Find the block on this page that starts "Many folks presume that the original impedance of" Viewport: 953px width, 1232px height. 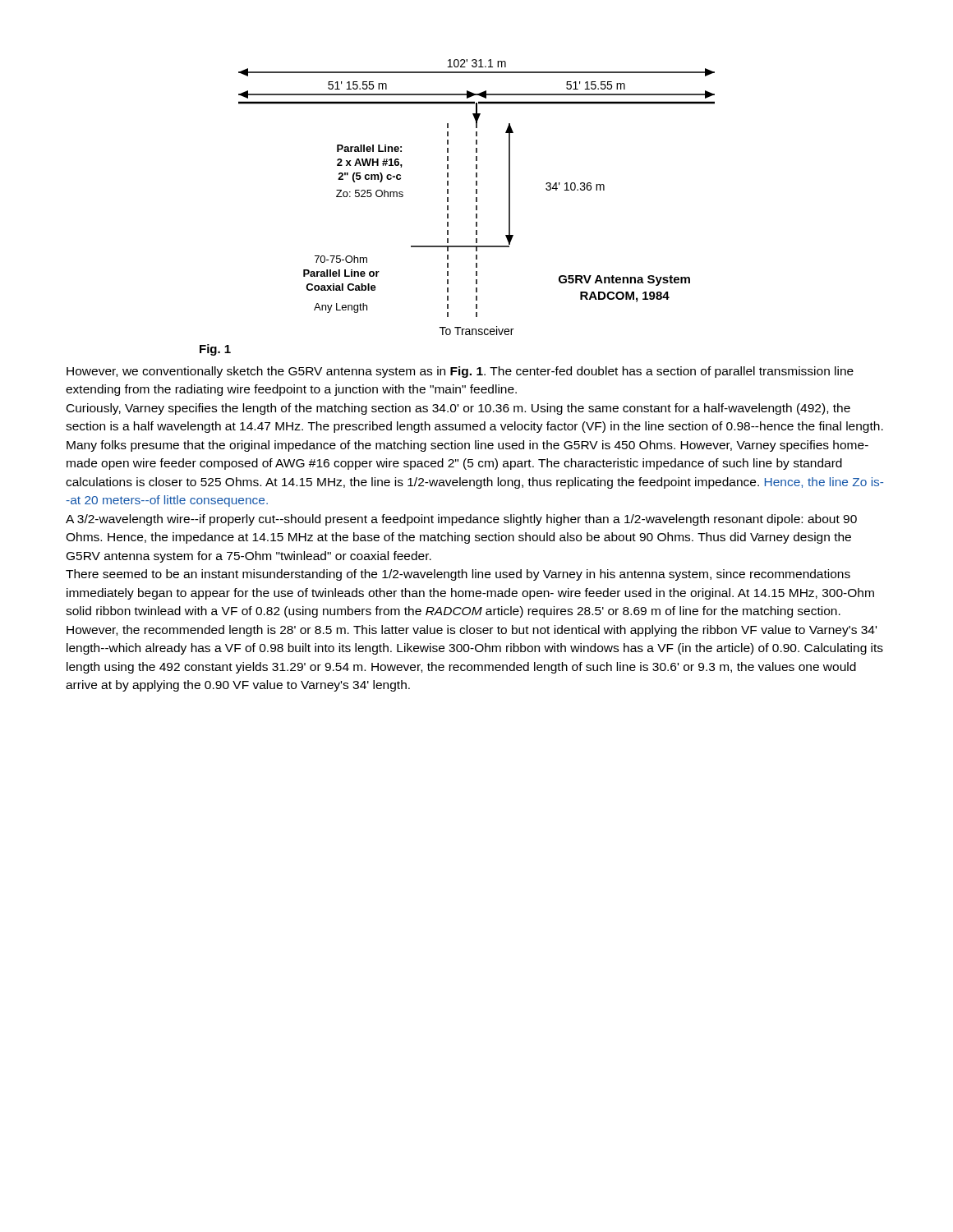click(475, 472)
